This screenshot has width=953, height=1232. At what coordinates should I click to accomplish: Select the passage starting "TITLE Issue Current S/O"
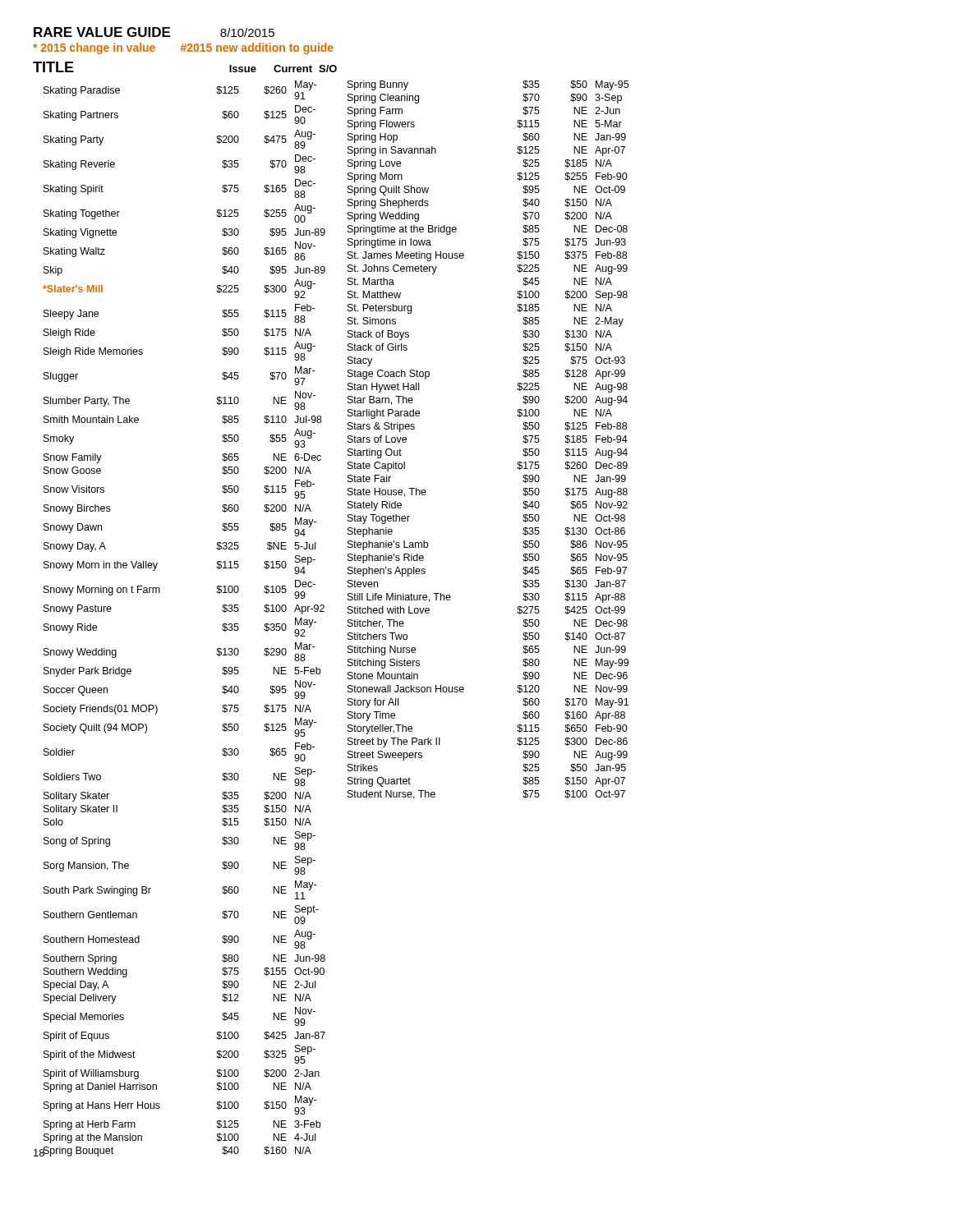click(51, 67)
